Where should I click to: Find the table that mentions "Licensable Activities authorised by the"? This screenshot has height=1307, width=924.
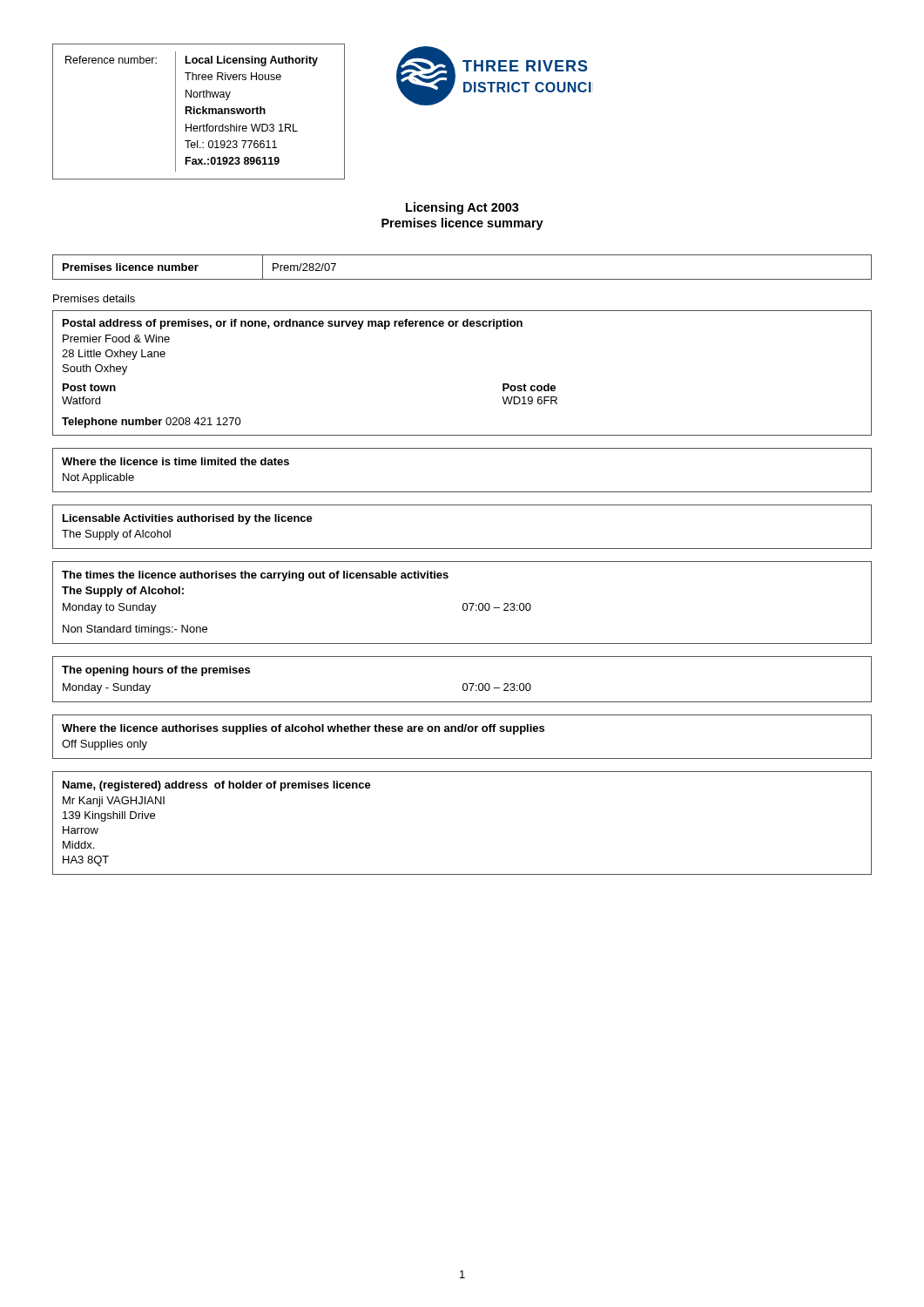462,526
